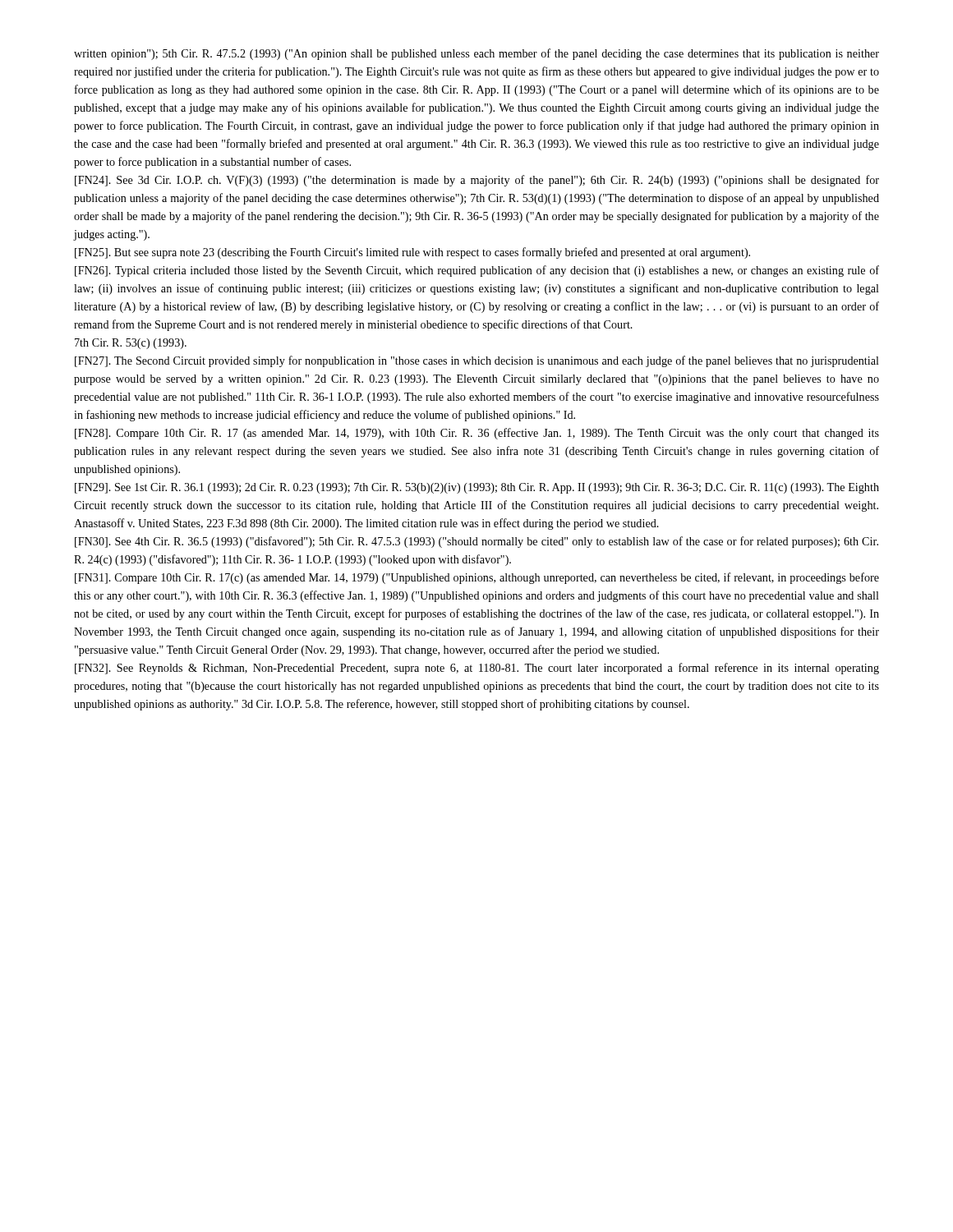Locate the block starting "[FN29]. See 1st Cir. R. 36.1 (1993);"
Viewport: 953px width, 1232px height.
pyautogui.click(x=476, y=505)
